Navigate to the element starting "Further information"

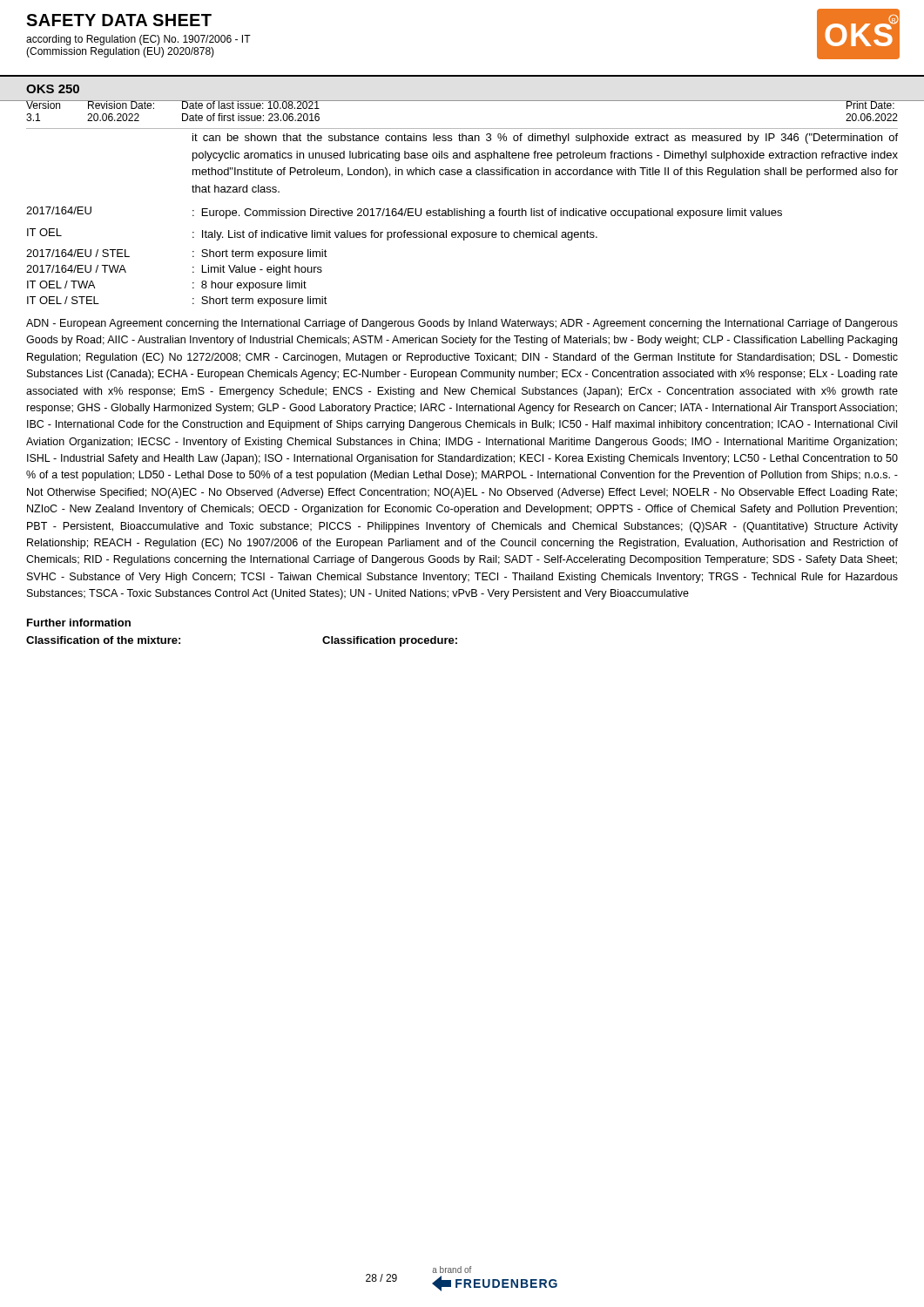79,623
